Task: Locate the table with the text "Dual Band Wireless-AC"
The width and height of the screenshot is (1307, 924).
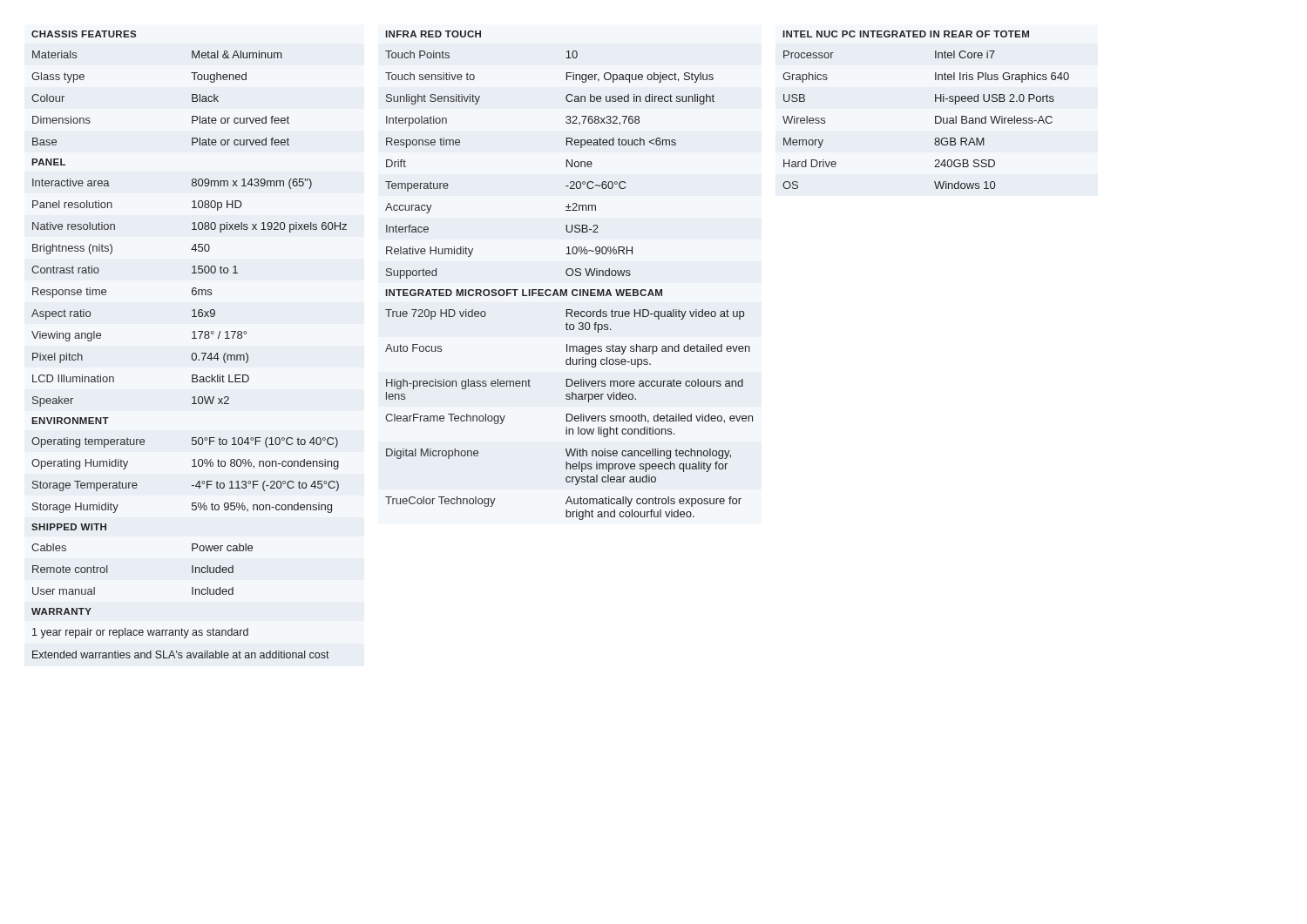Action: click(x=937, y=110)
